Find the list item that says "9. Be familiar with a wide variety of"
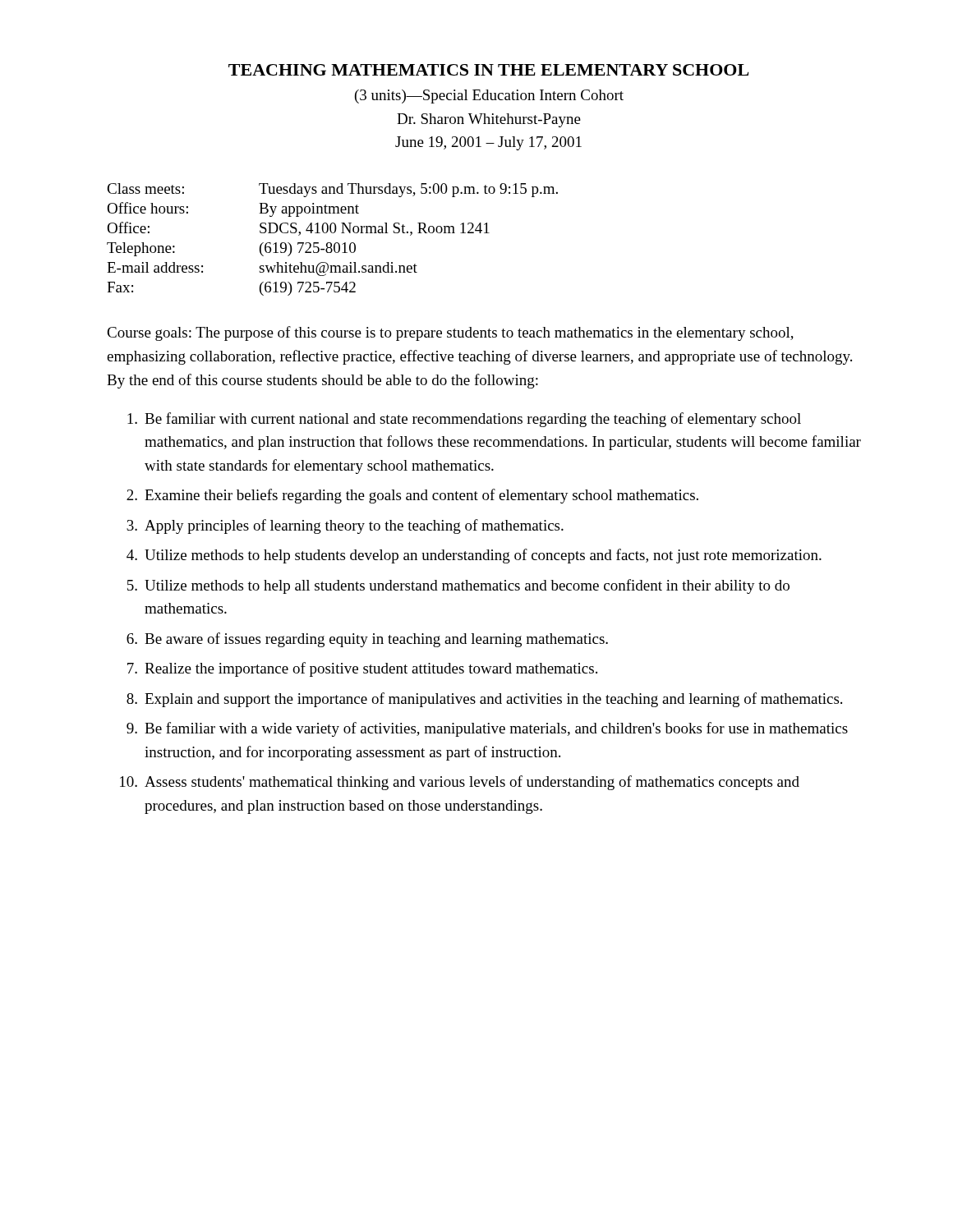The image size is (953, 1232). (x=489, y=741)
